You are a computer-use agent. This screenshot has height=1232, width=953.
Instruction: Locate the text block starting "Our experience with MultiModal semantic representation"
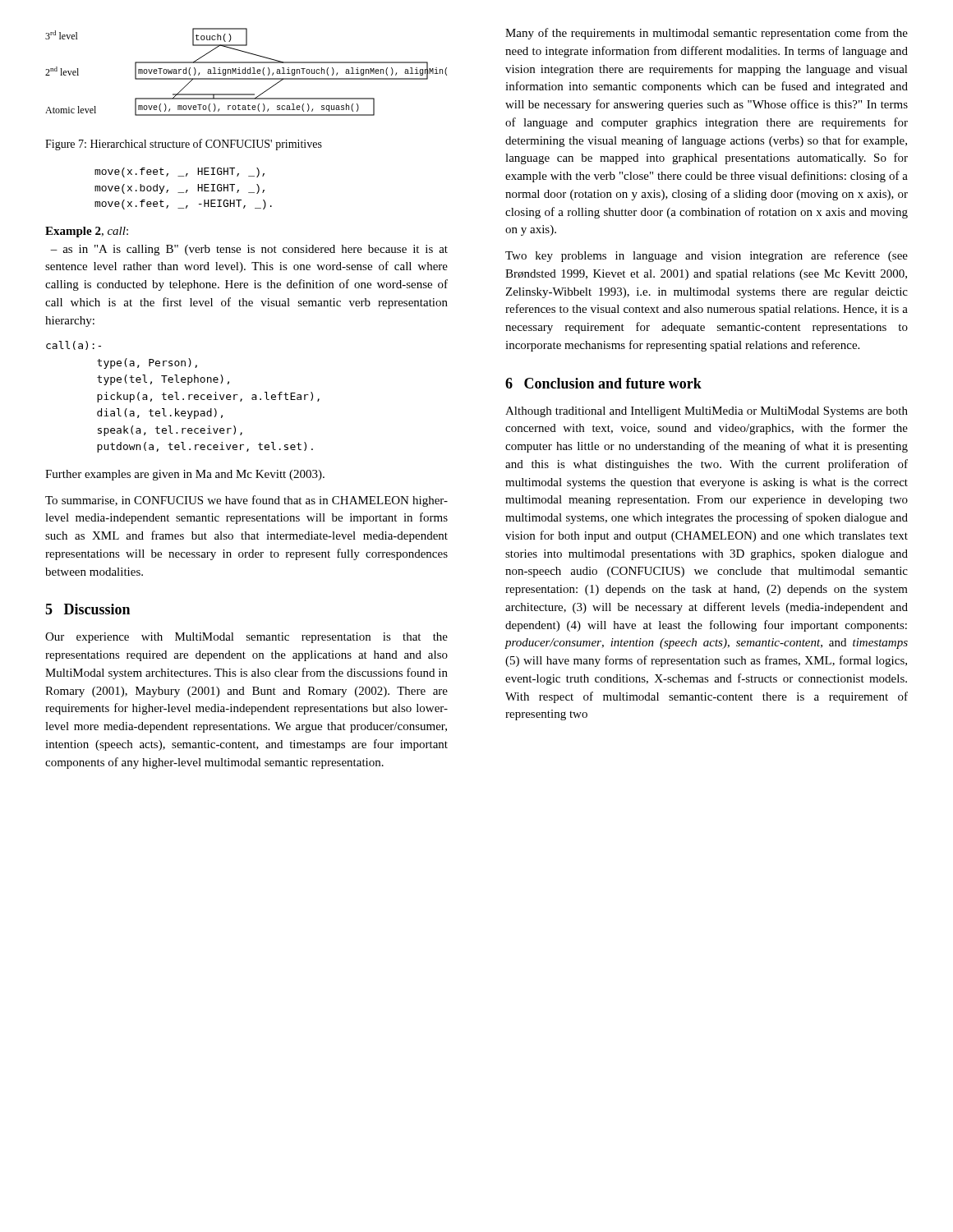coord(246,699)
